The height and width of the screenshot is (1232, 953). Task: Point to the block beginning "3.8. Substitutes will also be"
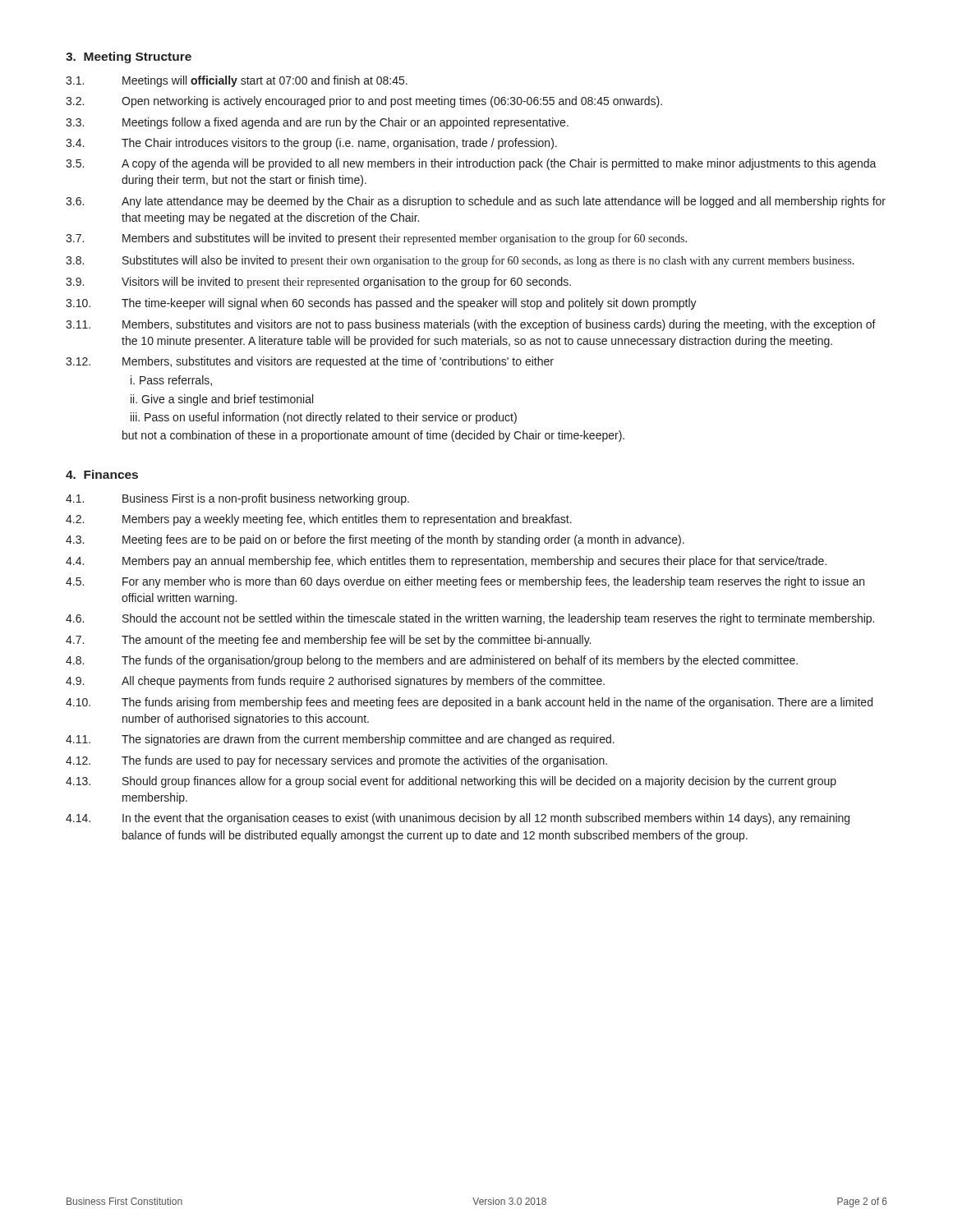[x=476, y=261]
